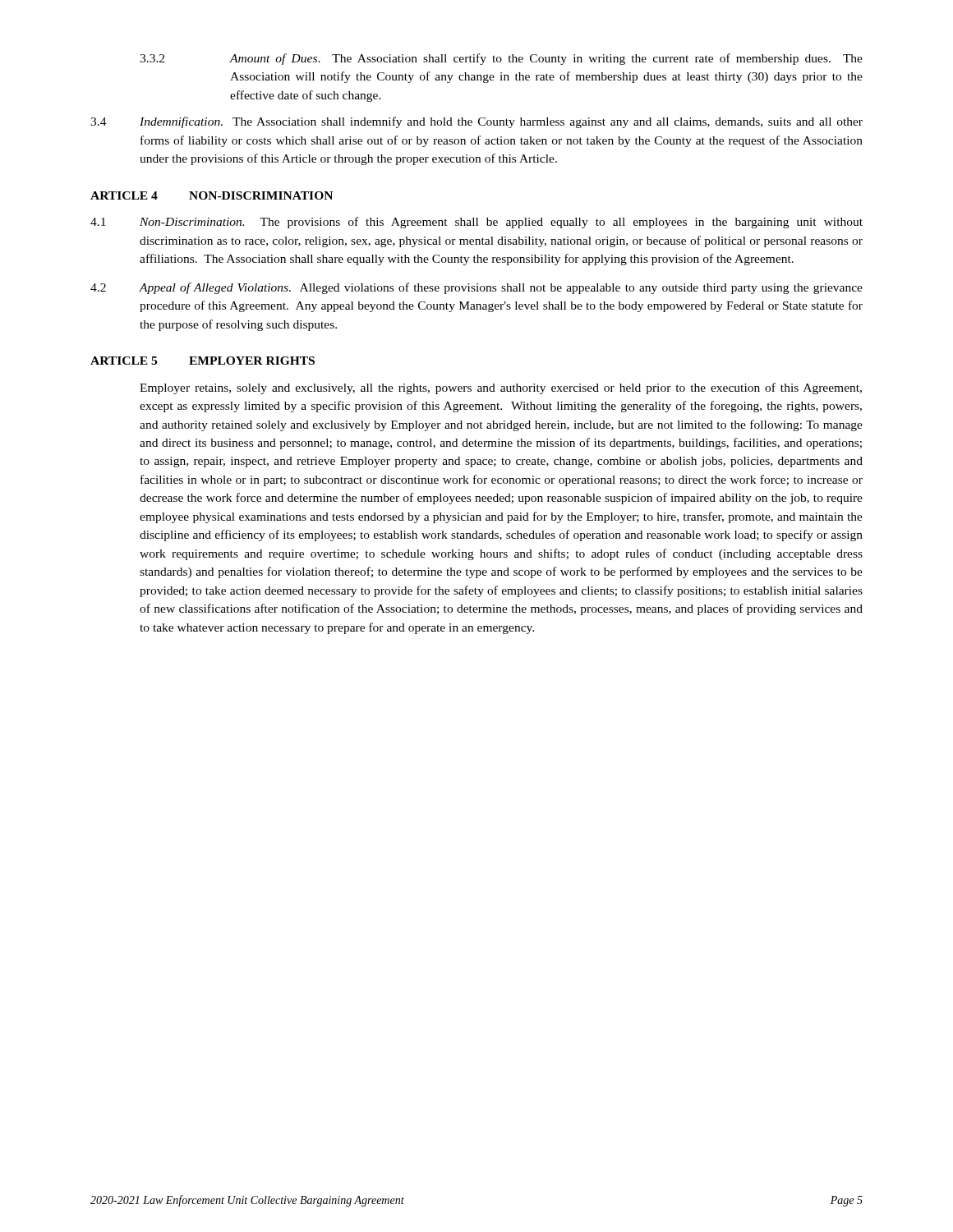Point to the element starting "4.2 Appeal of Alleged Violations. Alleged"
Screen dimensions: 1232x953
tap(476, 306)
